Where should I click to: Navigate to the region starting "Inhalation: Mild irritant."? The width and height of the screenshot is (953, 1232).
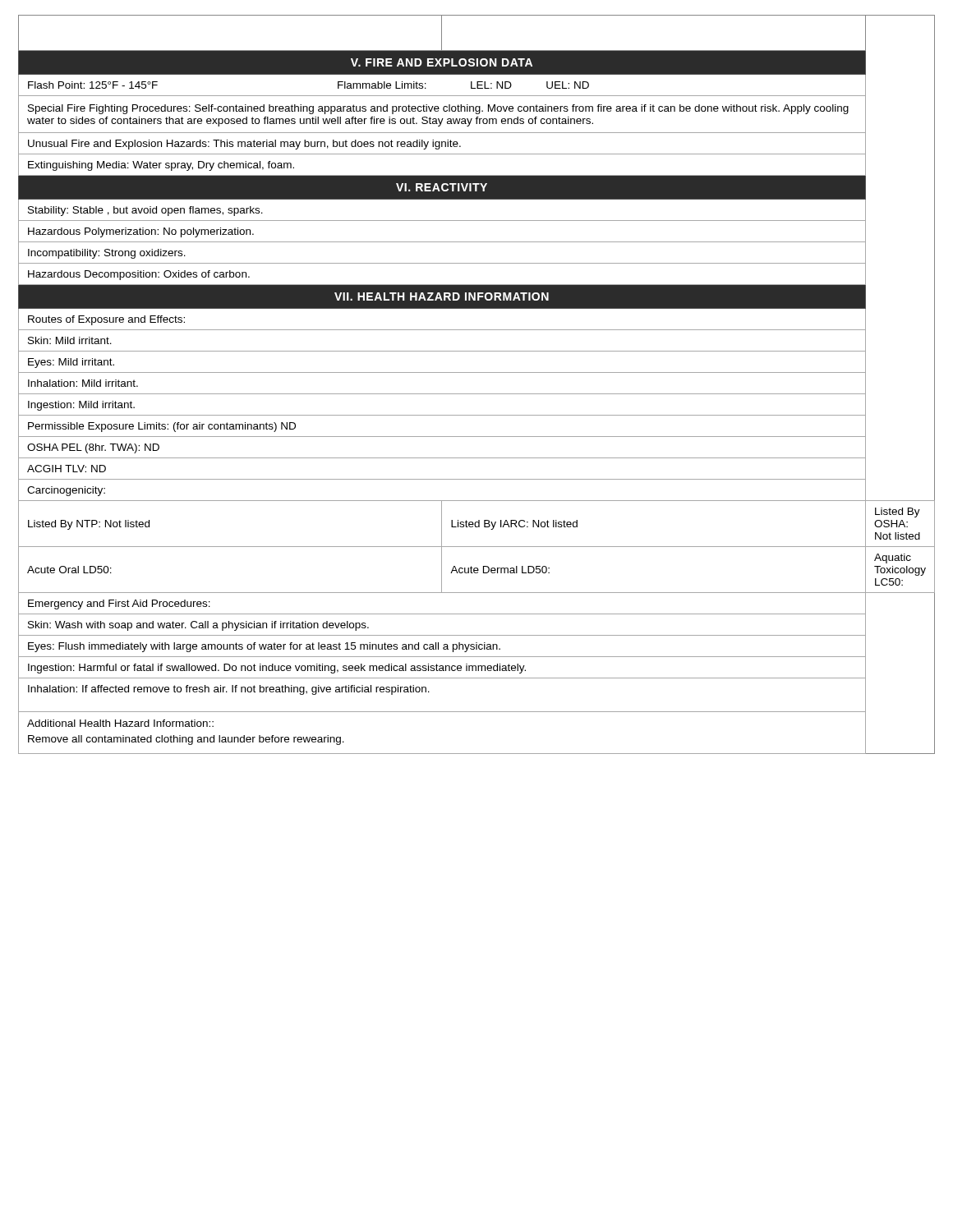83,383
